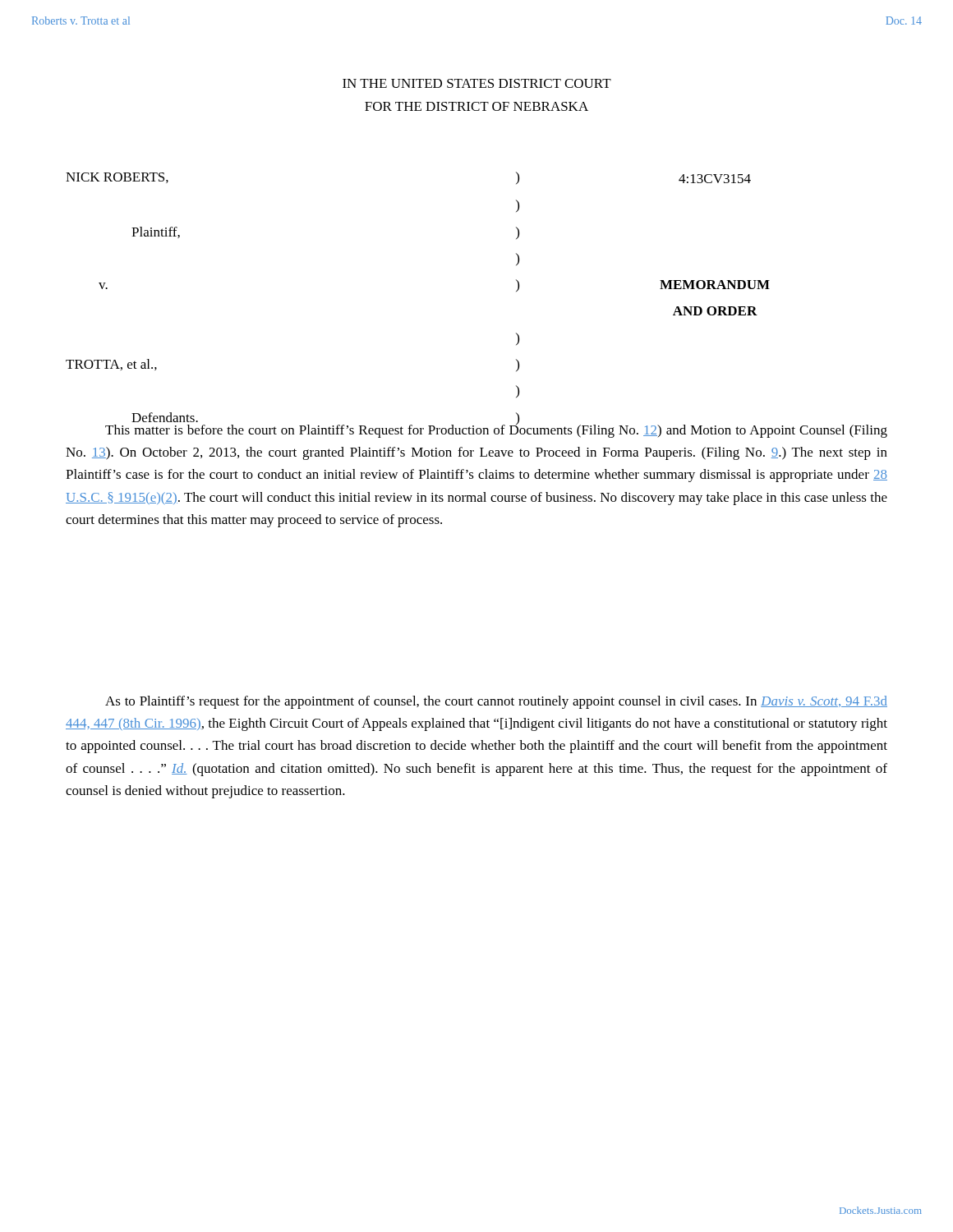953x1232 pixels.
Task: Locate the region starting "IN THE UNITED STATES DISTRICT COURT FOR"
Action: point(476,95)
